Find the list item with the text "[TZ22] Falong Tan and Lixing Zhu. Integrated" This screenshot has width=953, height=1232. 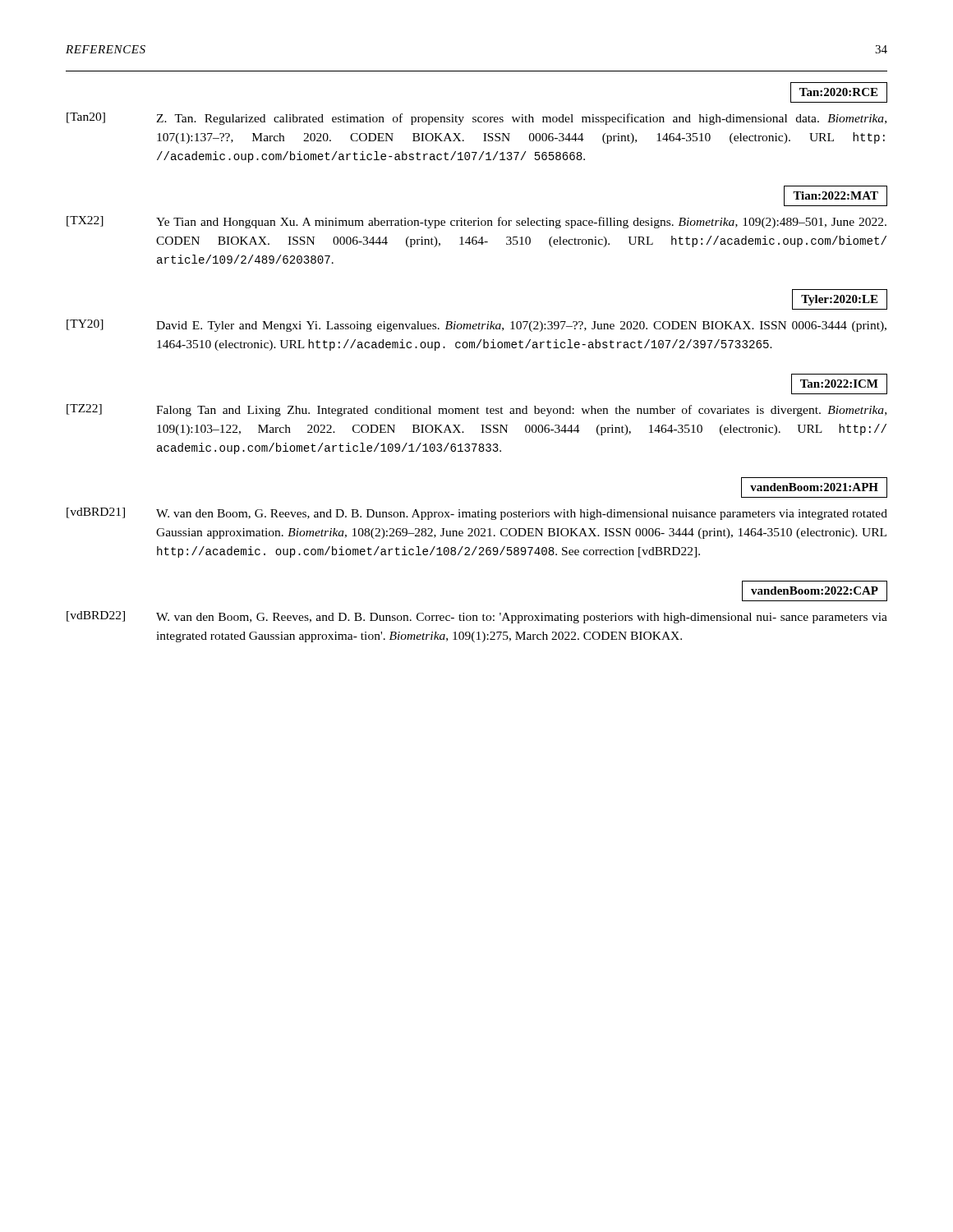click(x=476, y=429)
